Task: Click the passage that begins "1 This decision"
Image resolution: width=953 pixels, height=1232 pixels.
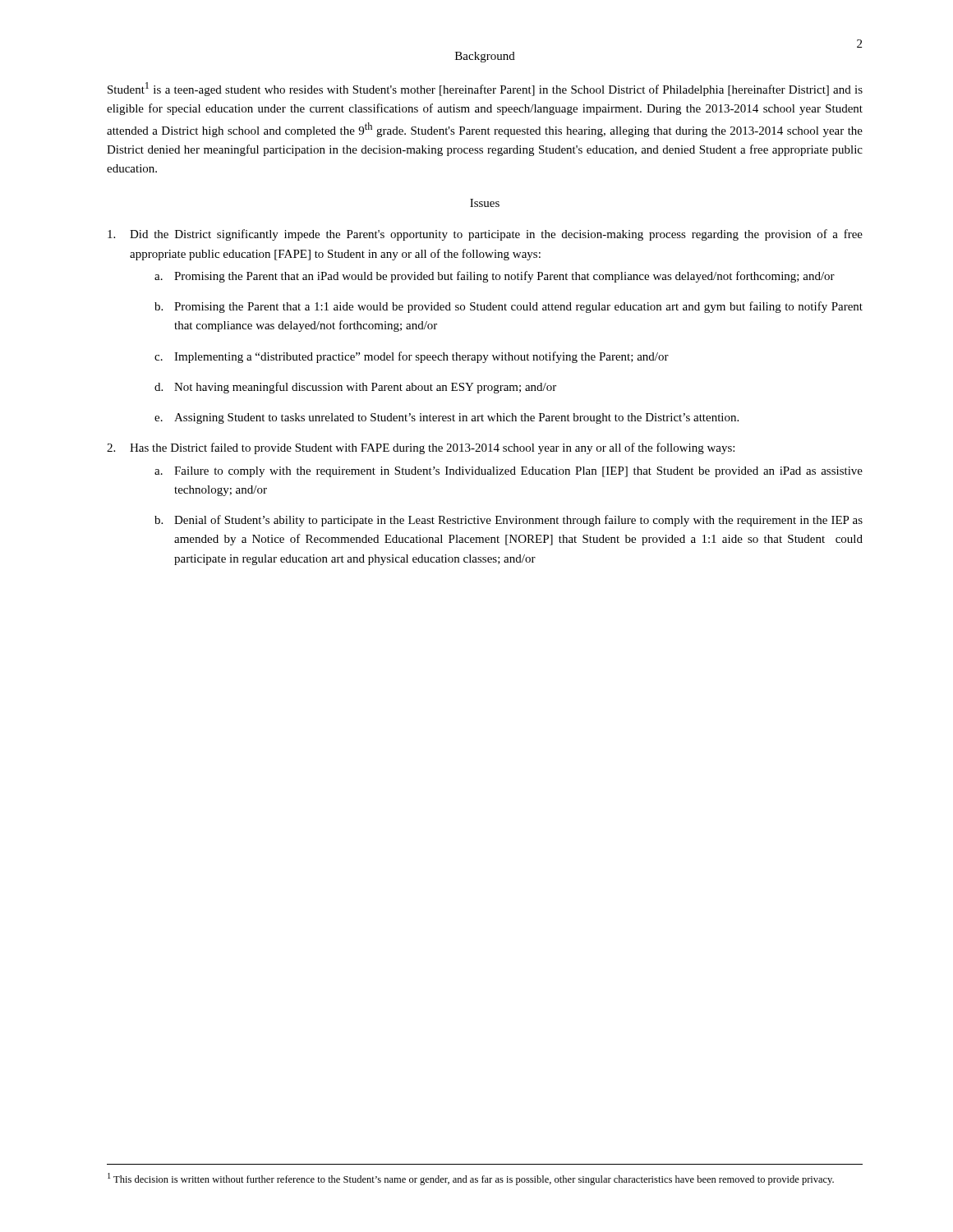Action: [x=485, y=1178]
